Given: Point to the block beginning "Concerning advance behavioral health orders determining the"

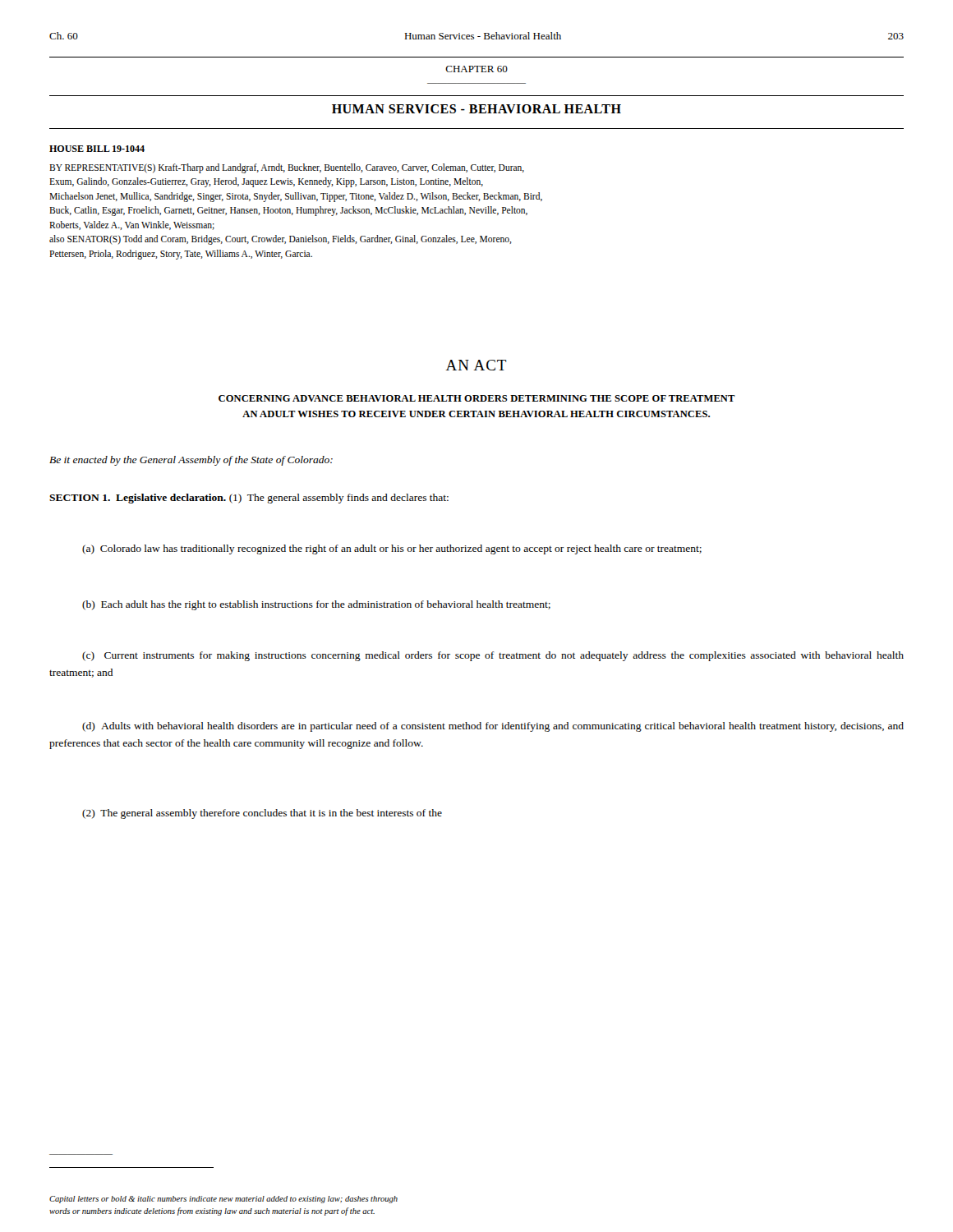Looking at the screenshot, I should 476,406.
